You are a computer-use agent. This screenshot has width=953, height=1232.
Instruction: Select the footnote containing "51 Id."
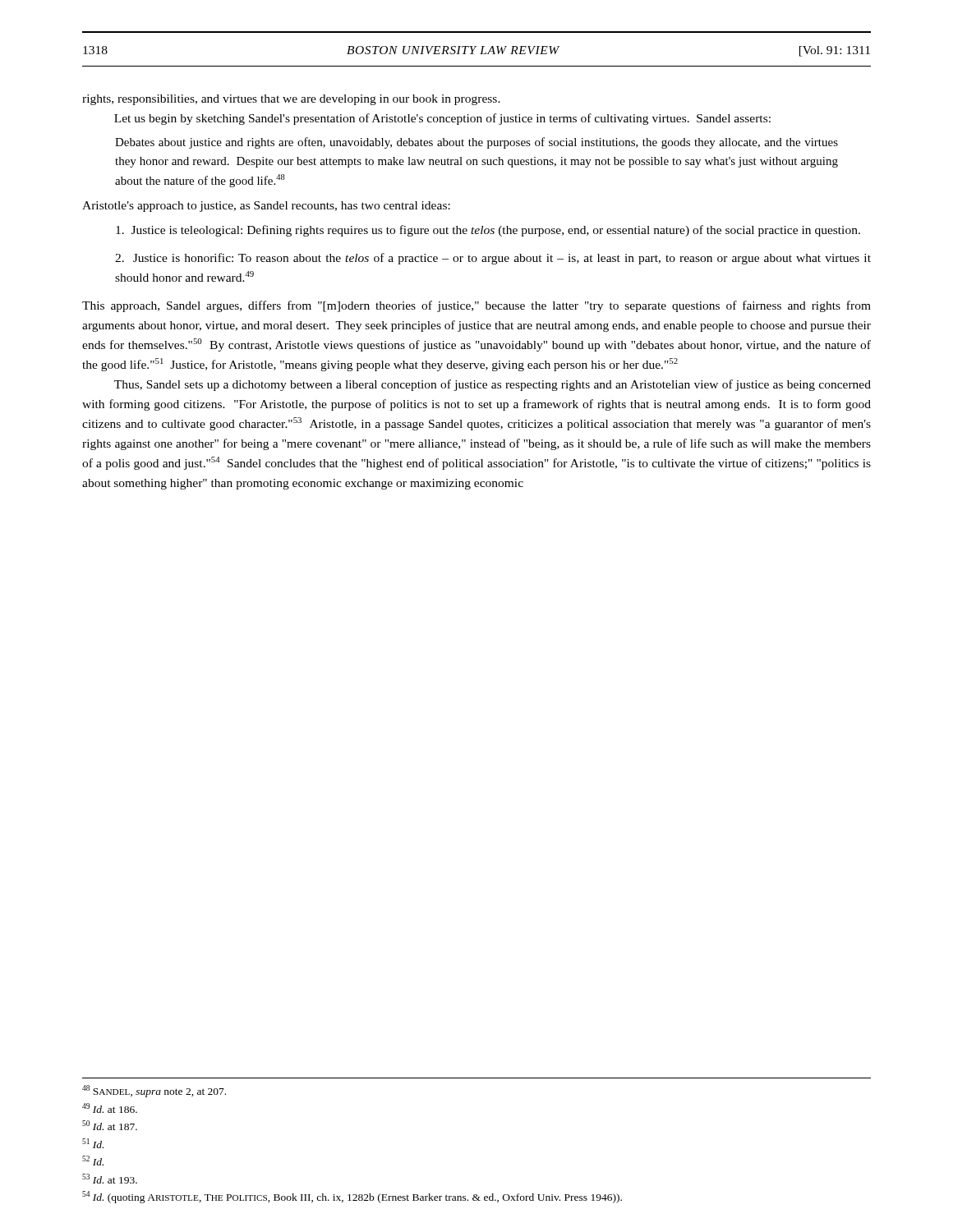coord(93,1144)
